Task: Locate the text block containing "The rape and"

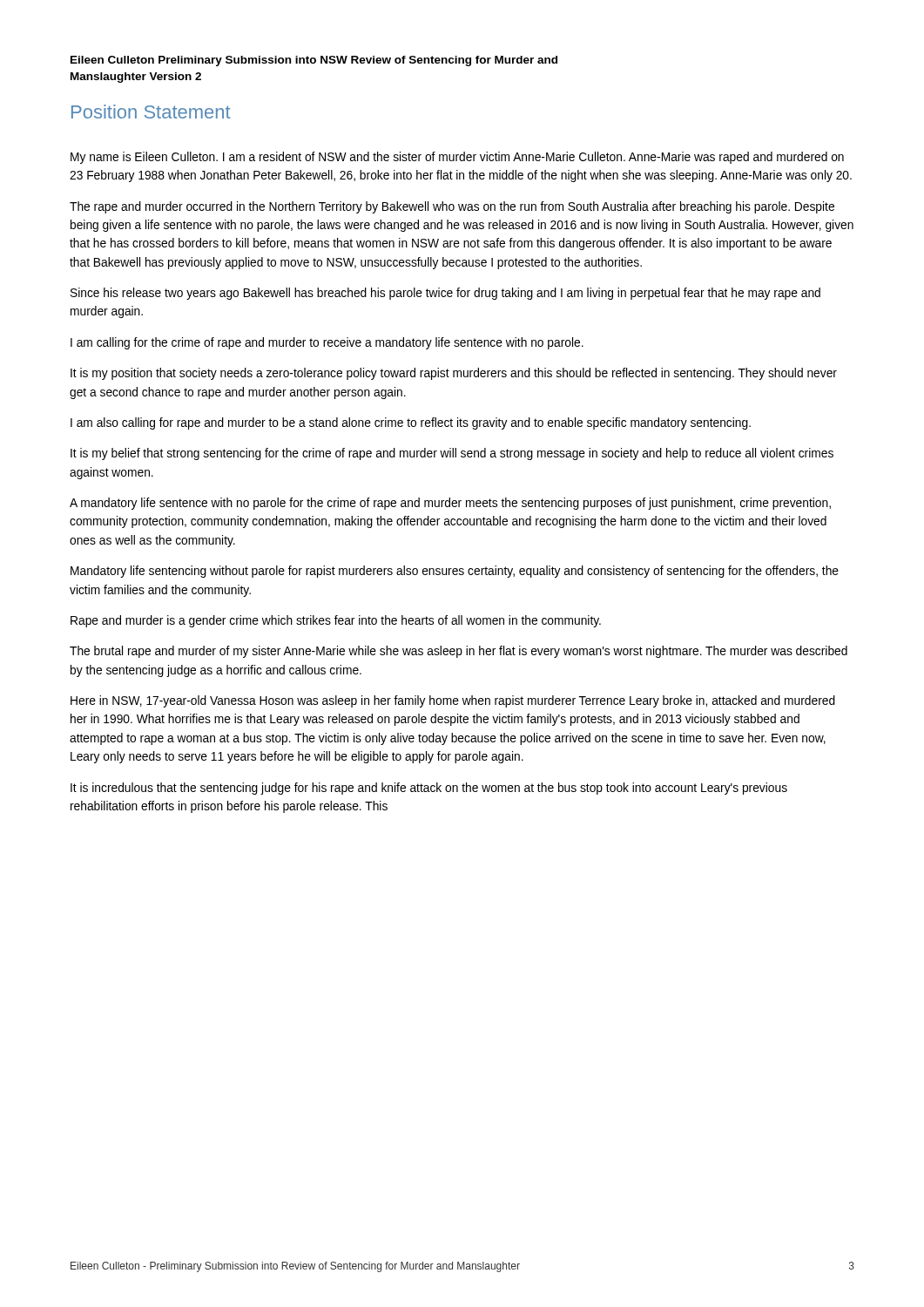Action: 462,234
